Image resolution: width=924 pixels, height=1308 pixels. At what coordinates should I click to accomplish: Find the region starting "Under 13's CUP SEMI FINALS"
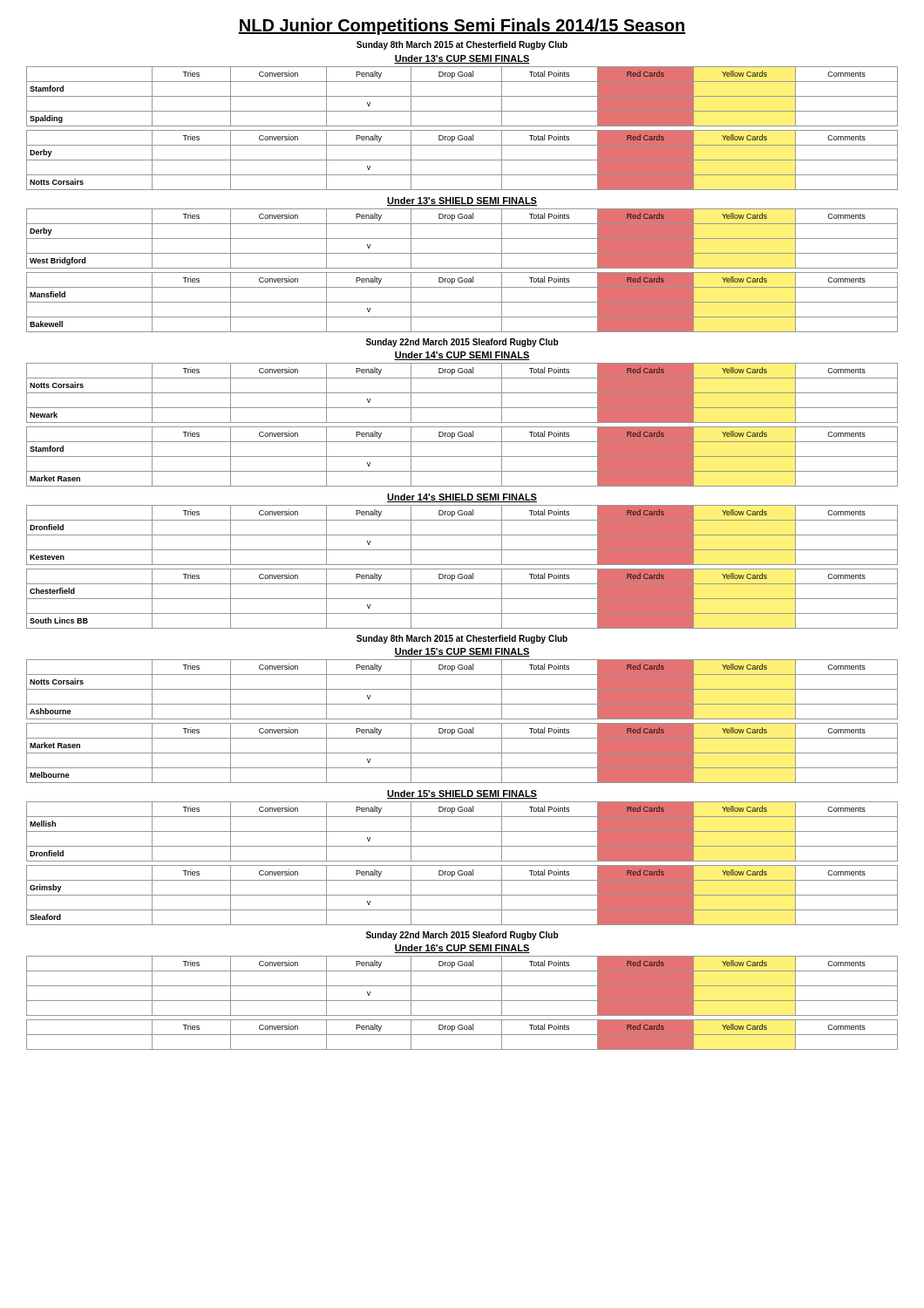[462, 58]
